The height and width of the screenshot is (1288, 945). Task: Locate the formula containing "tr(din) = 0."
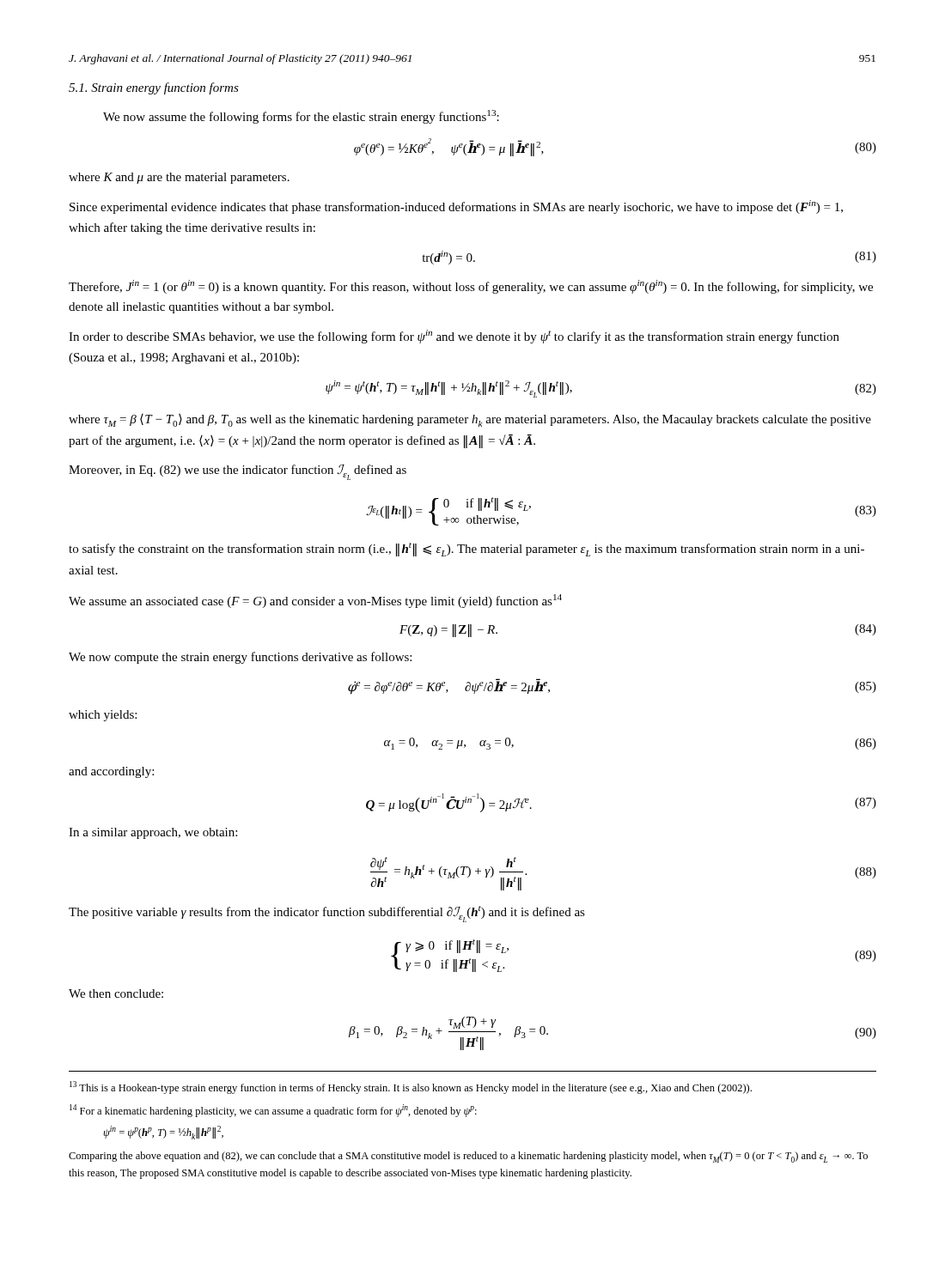tap(472, 257)
